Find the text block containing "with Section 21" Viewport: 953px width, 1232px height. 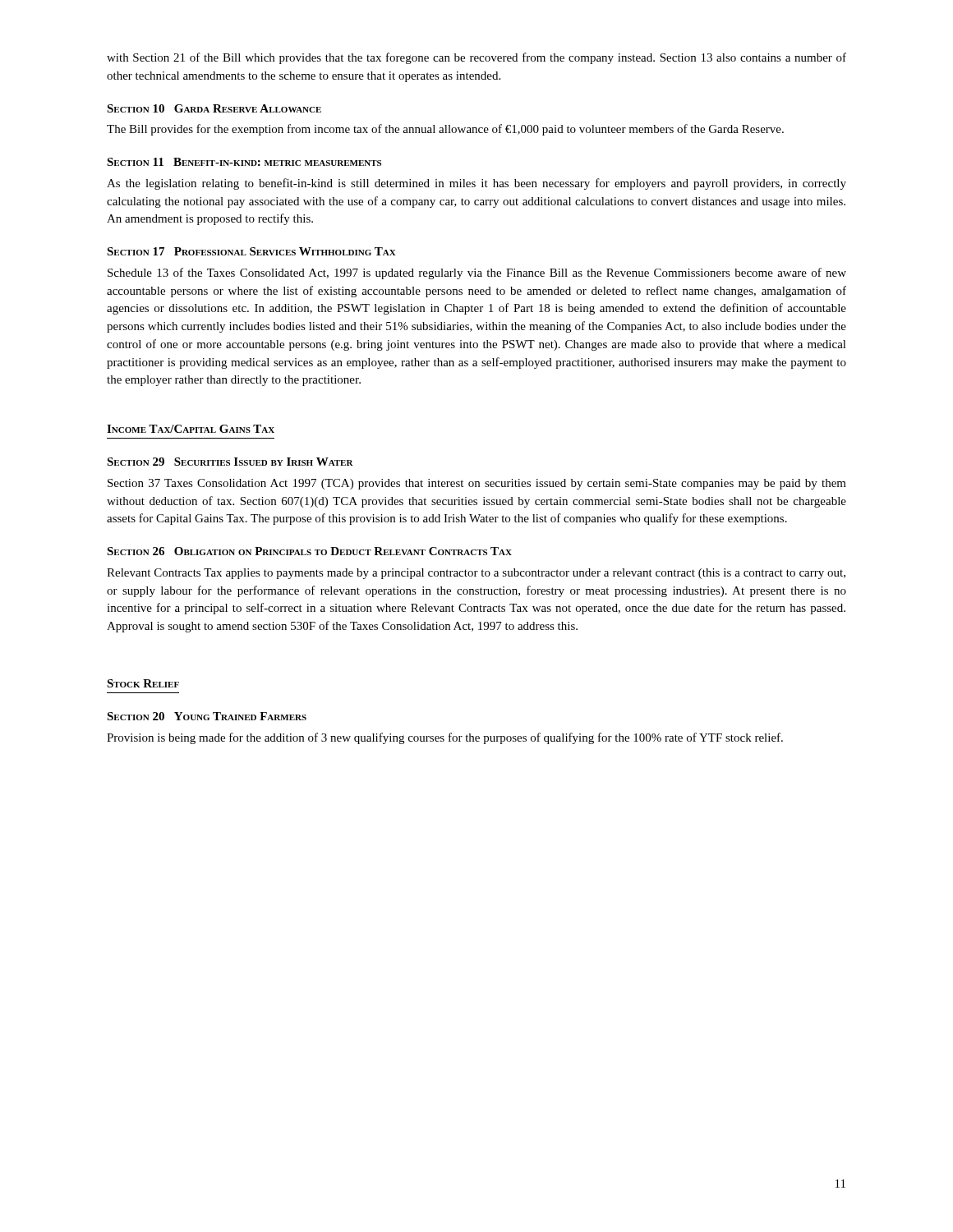[476, 67]
